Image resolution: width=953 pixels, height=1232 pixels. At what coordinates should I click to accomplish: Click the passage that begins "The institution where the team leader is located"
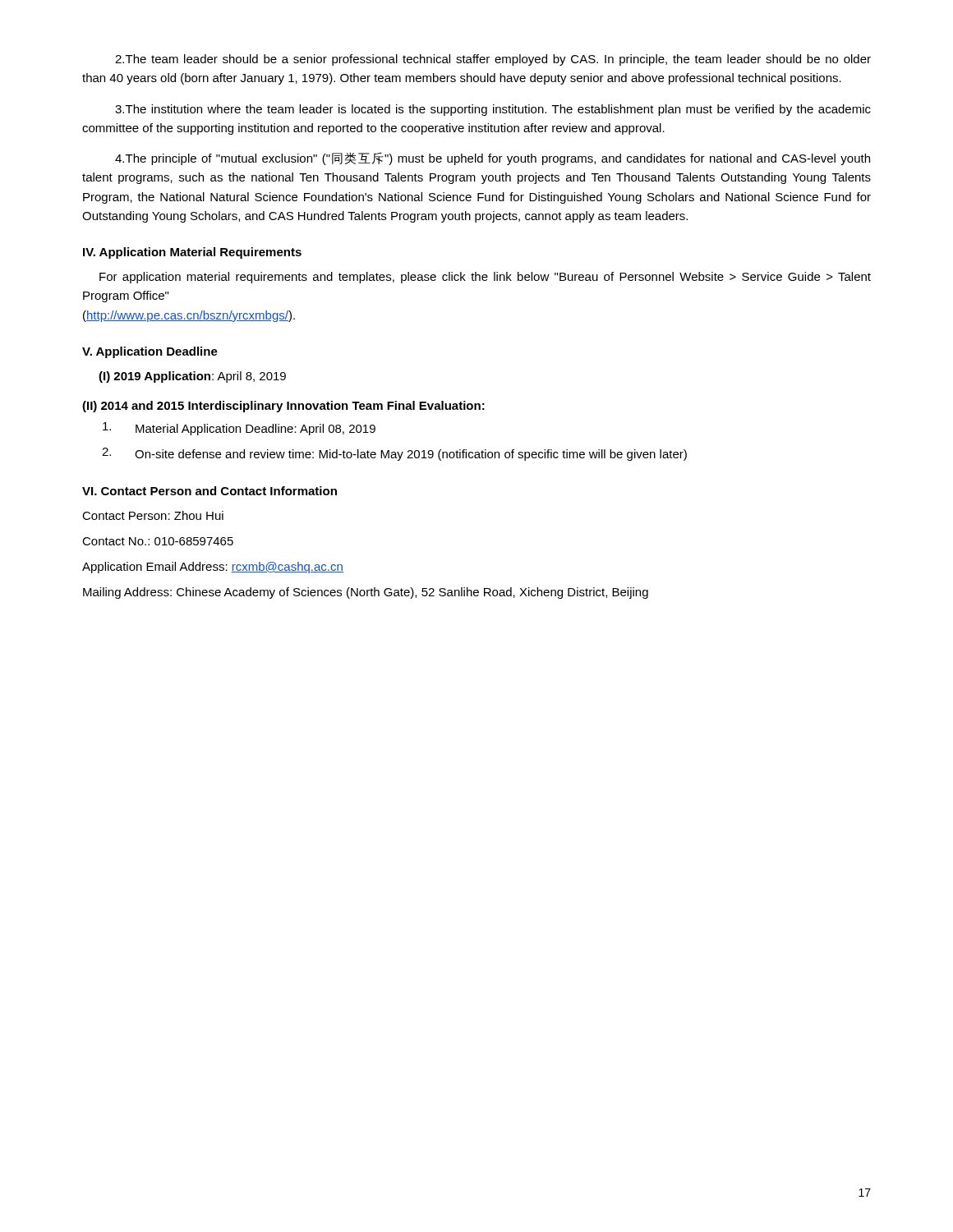pyautogui.click(x=476, y=118)
